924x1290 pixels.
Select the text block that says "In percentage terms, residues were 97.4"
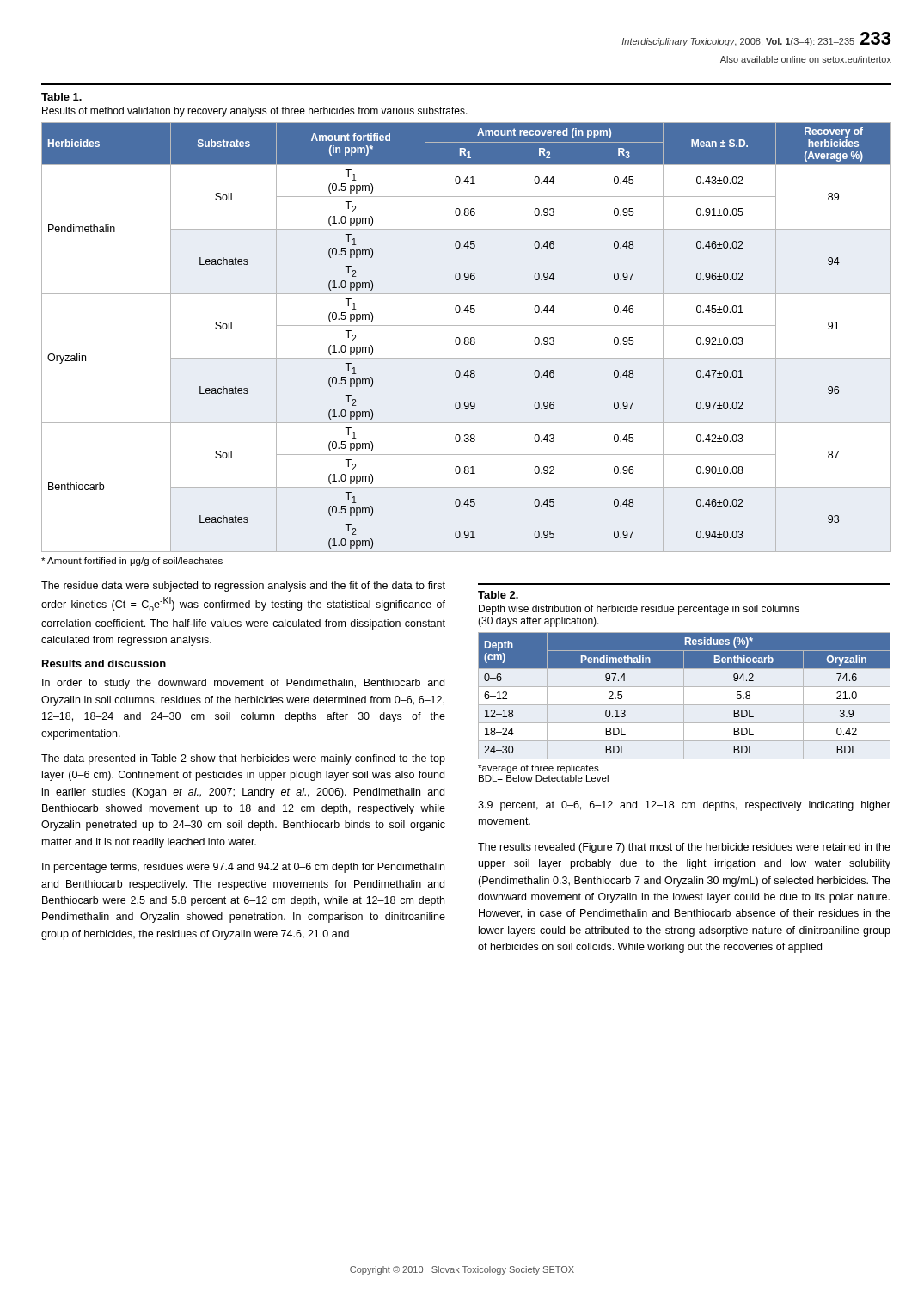(243, 900)
